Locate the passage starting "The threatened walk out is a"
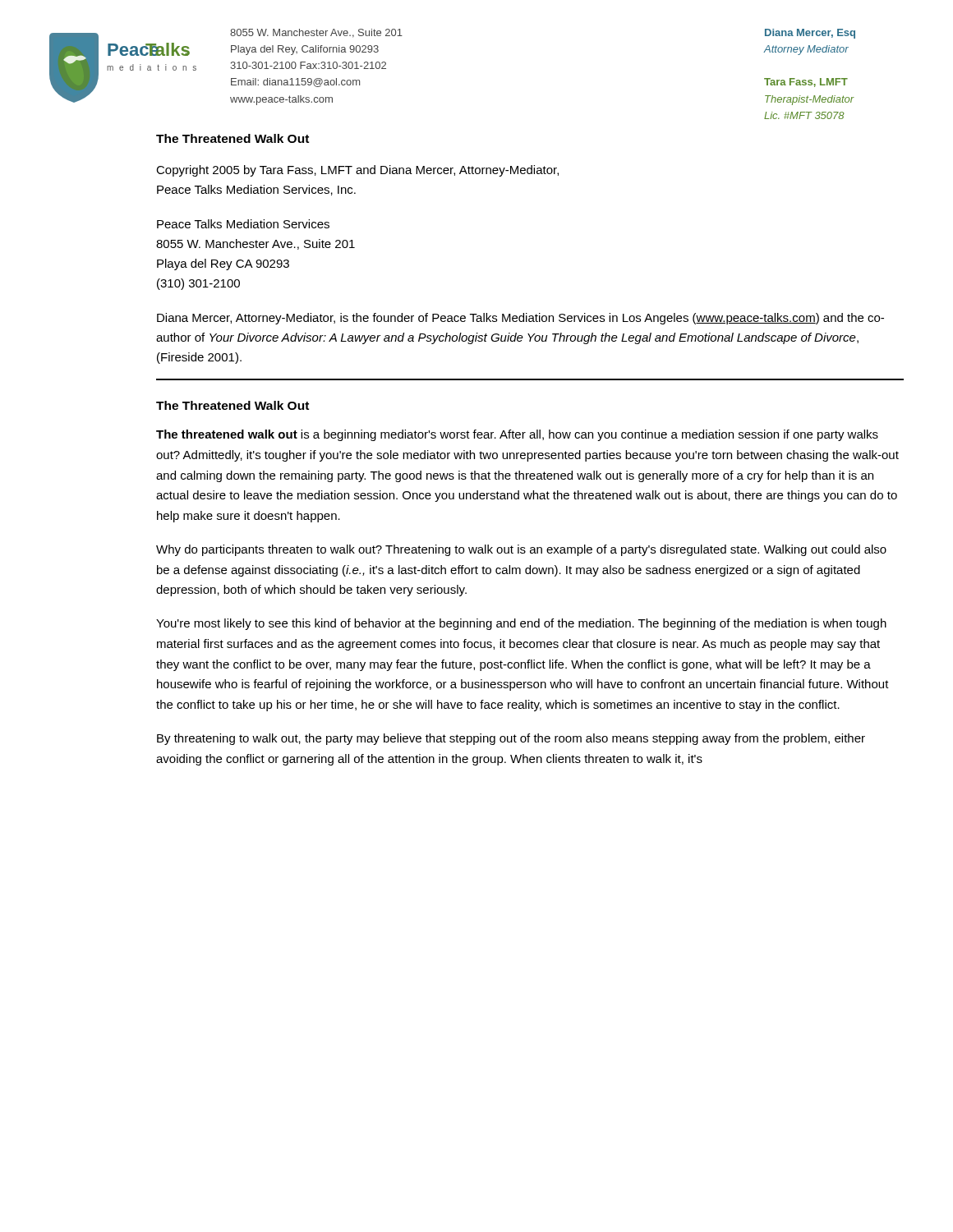Screen dimensions: 1232x953 (x=527, y=475)
